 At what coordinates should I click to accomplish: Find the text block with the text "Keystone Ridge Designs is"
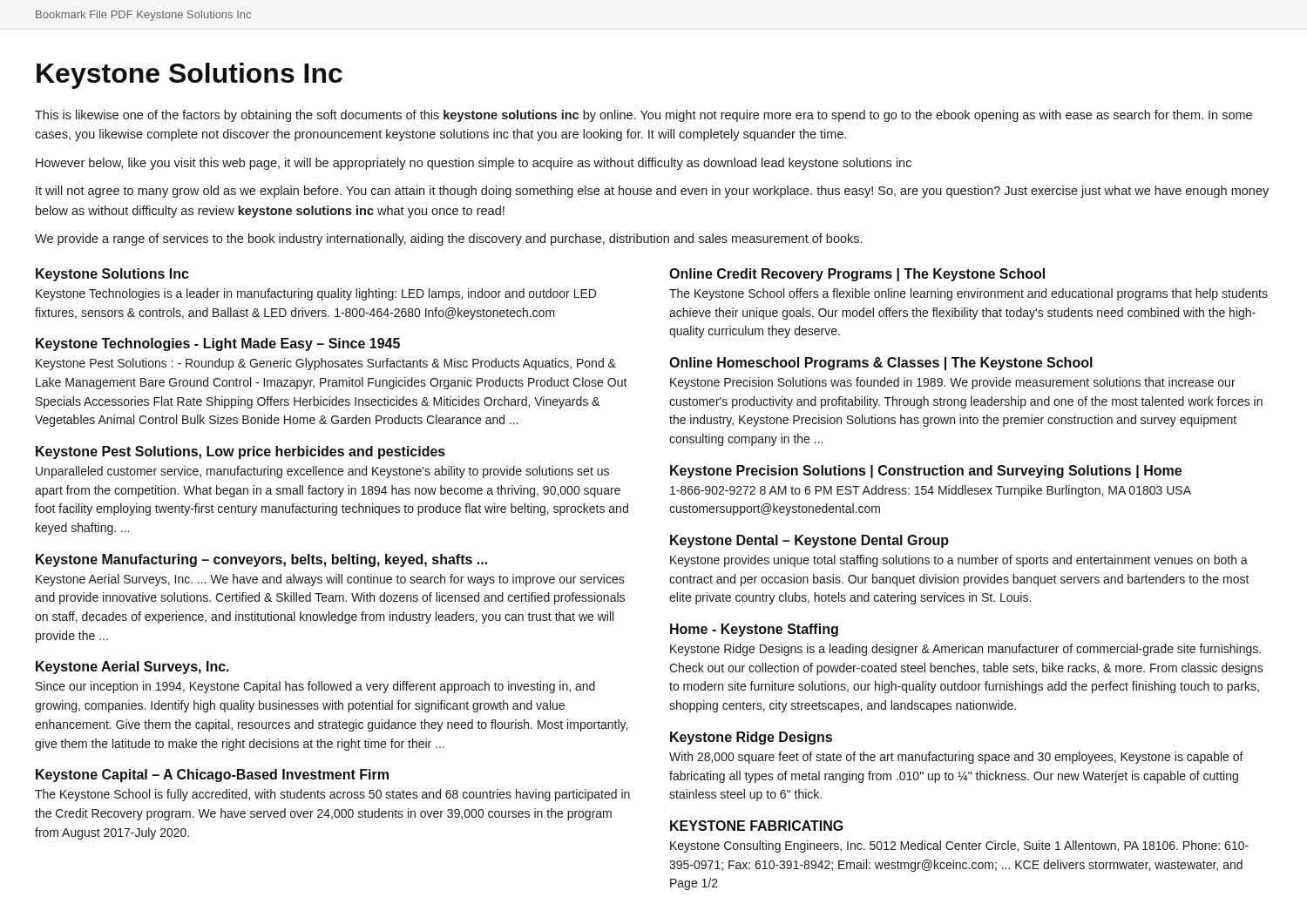(x=966, y=677)
